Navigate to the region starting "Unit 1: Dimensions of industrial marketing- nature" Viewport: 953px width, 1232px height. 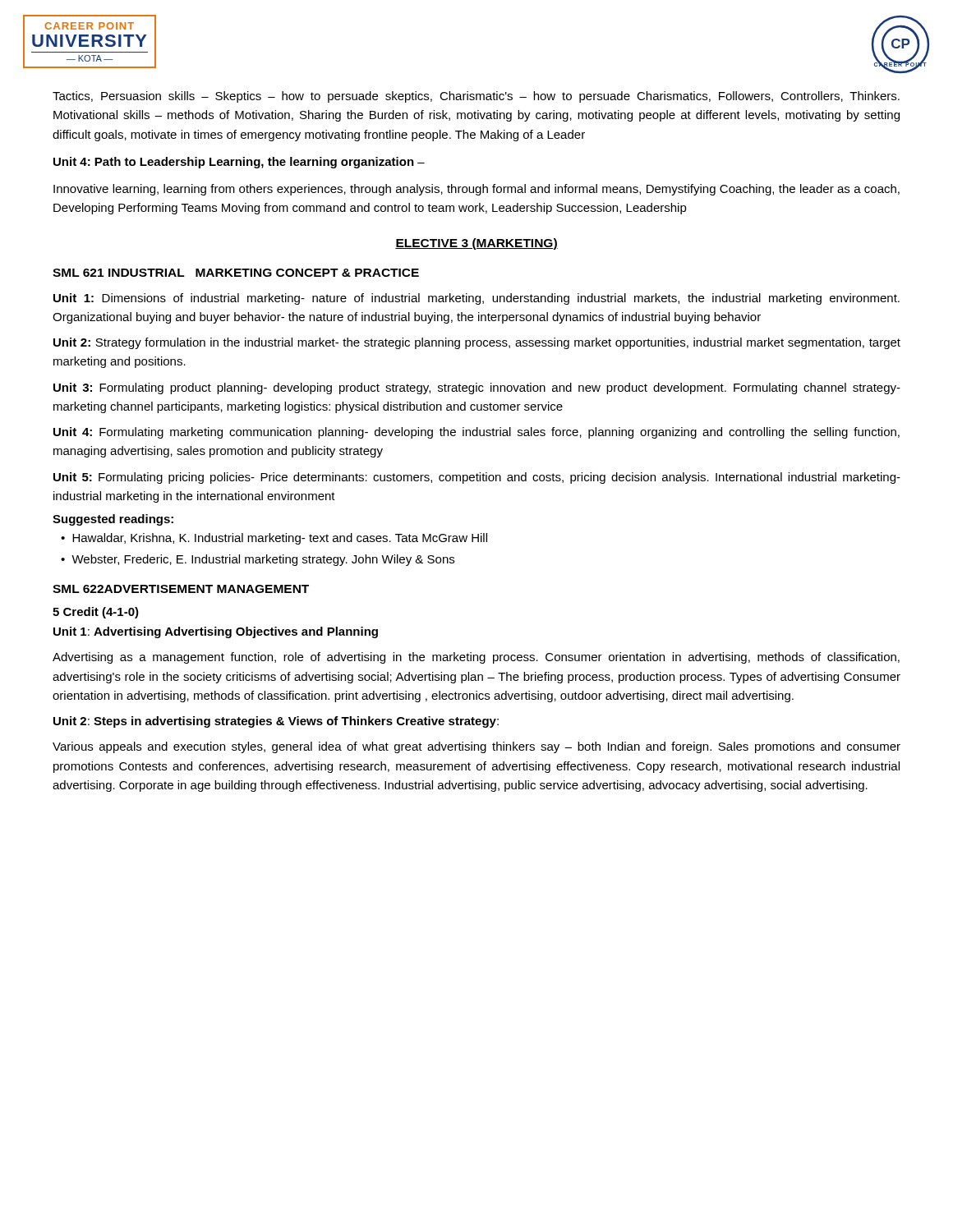pyautogui.click(x=476, y=307)
